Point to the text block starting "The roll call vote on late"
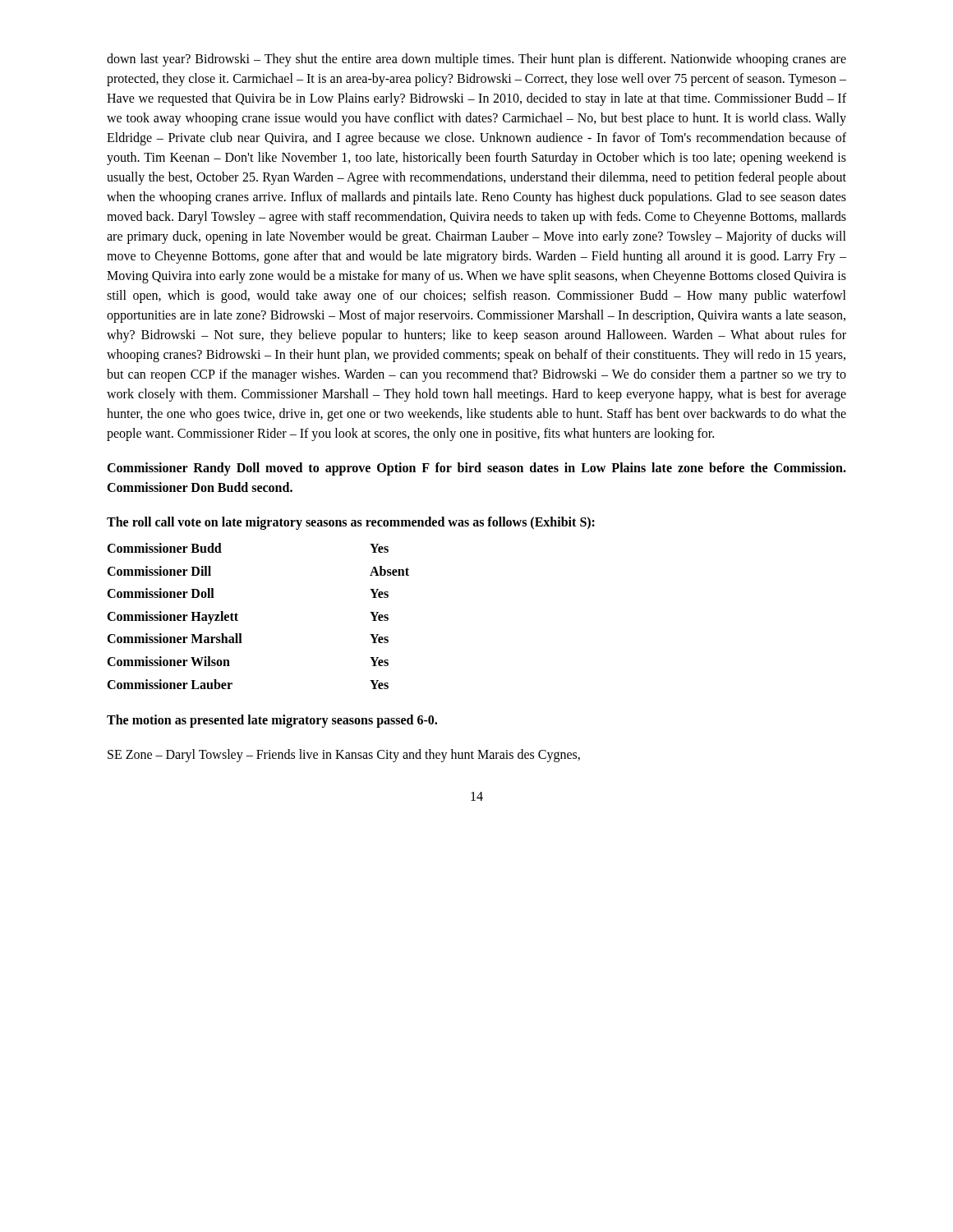The image size is (953, 1232). point(351,522)
